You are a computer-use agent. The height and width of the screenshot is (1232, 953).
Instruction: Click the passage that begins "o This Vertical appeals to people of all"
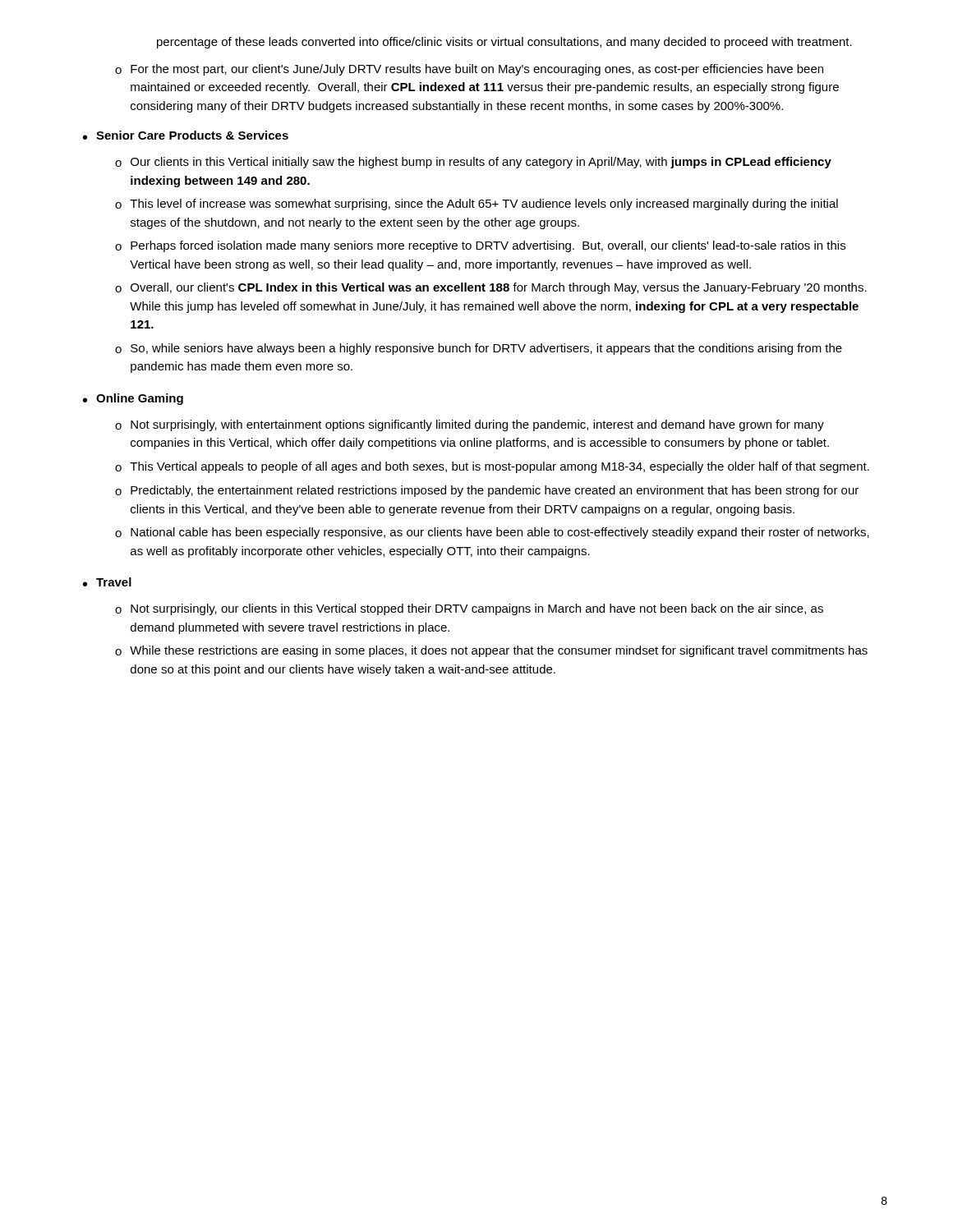(493, 467)
